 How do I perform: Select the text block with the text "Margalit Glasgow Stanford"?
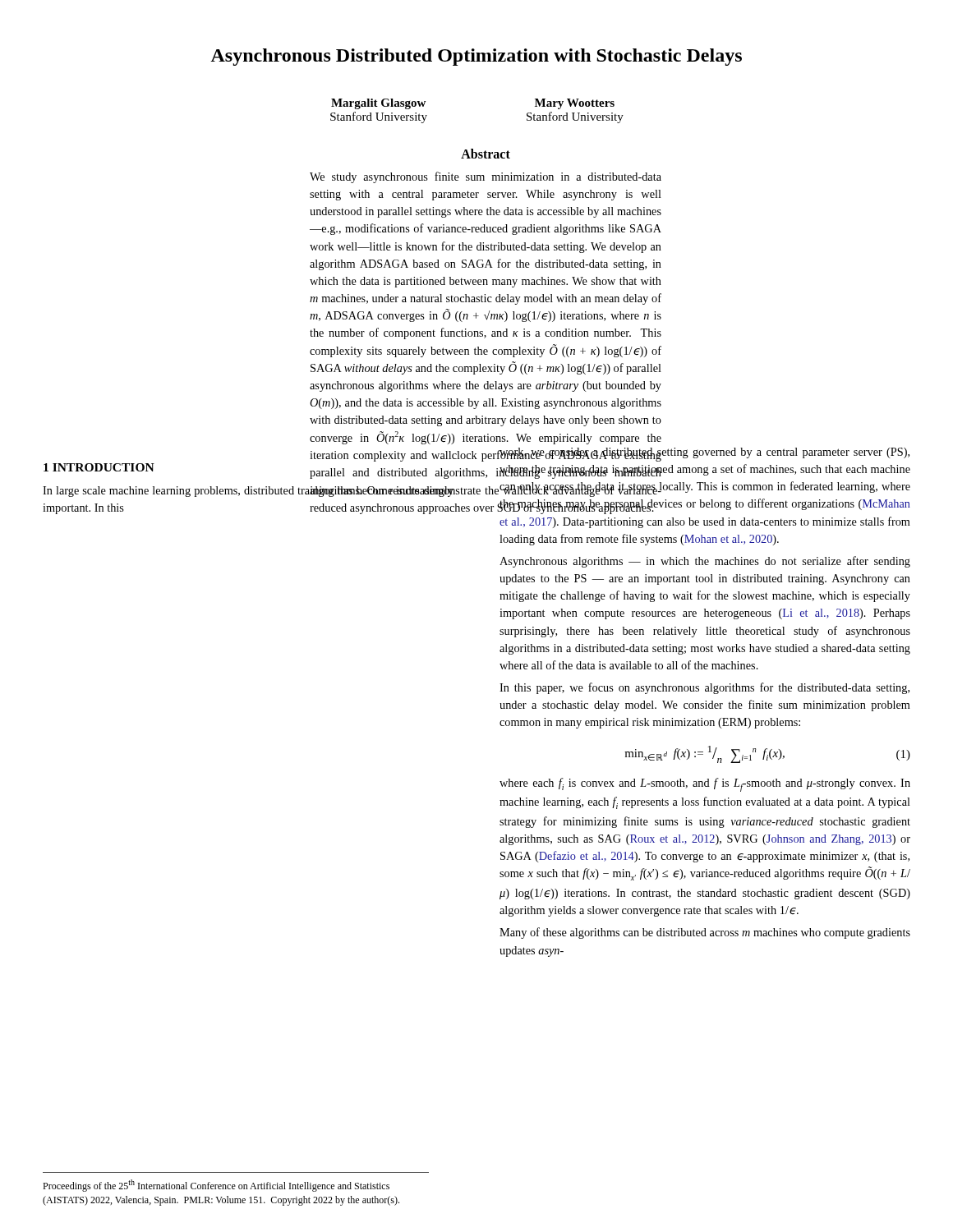[x=378, y=110]
